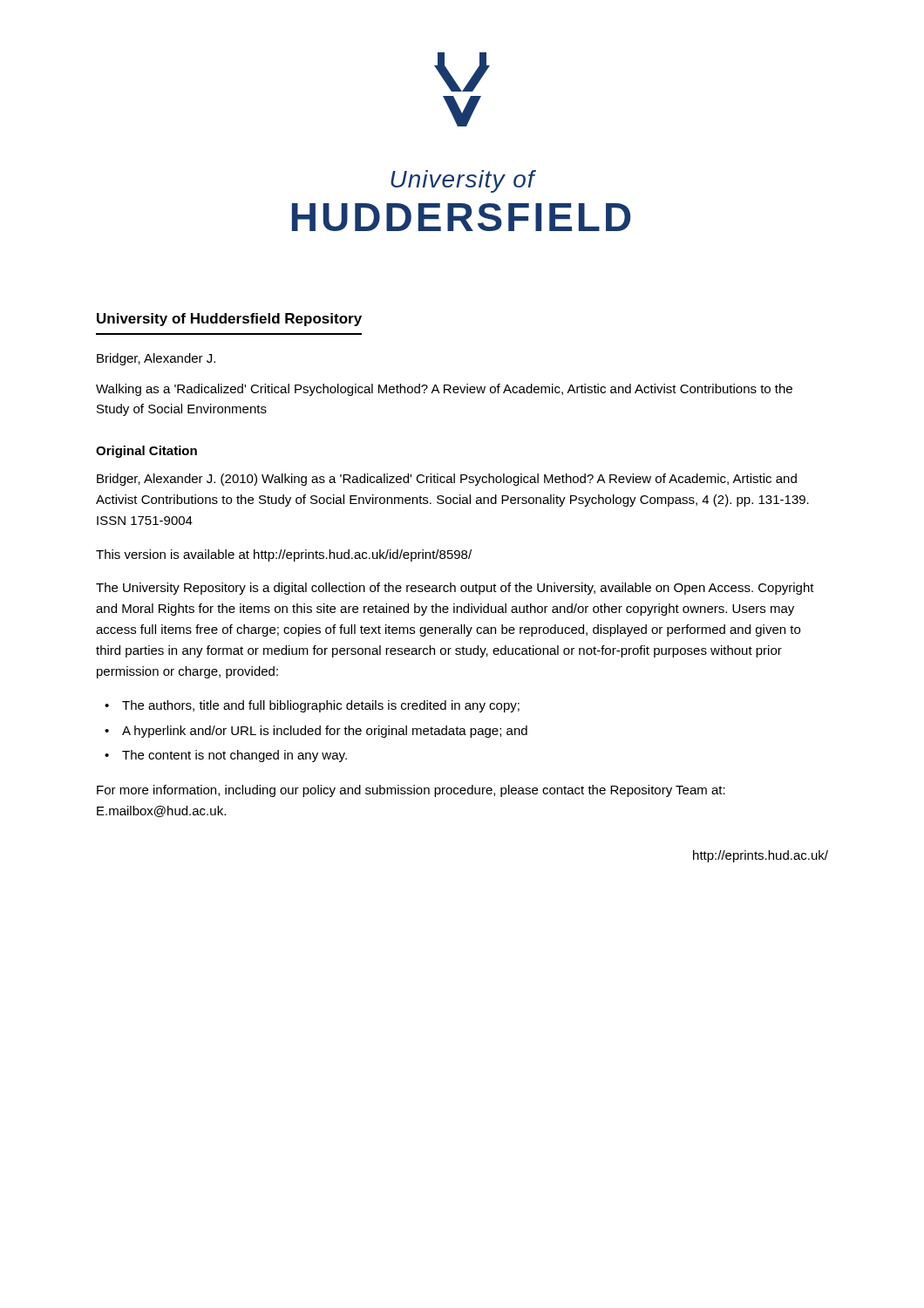
Task: Find the block on this page that starts "A hyperlink and/or URL is included for the"
Action: pyautogui.click(x=325, y=730)
